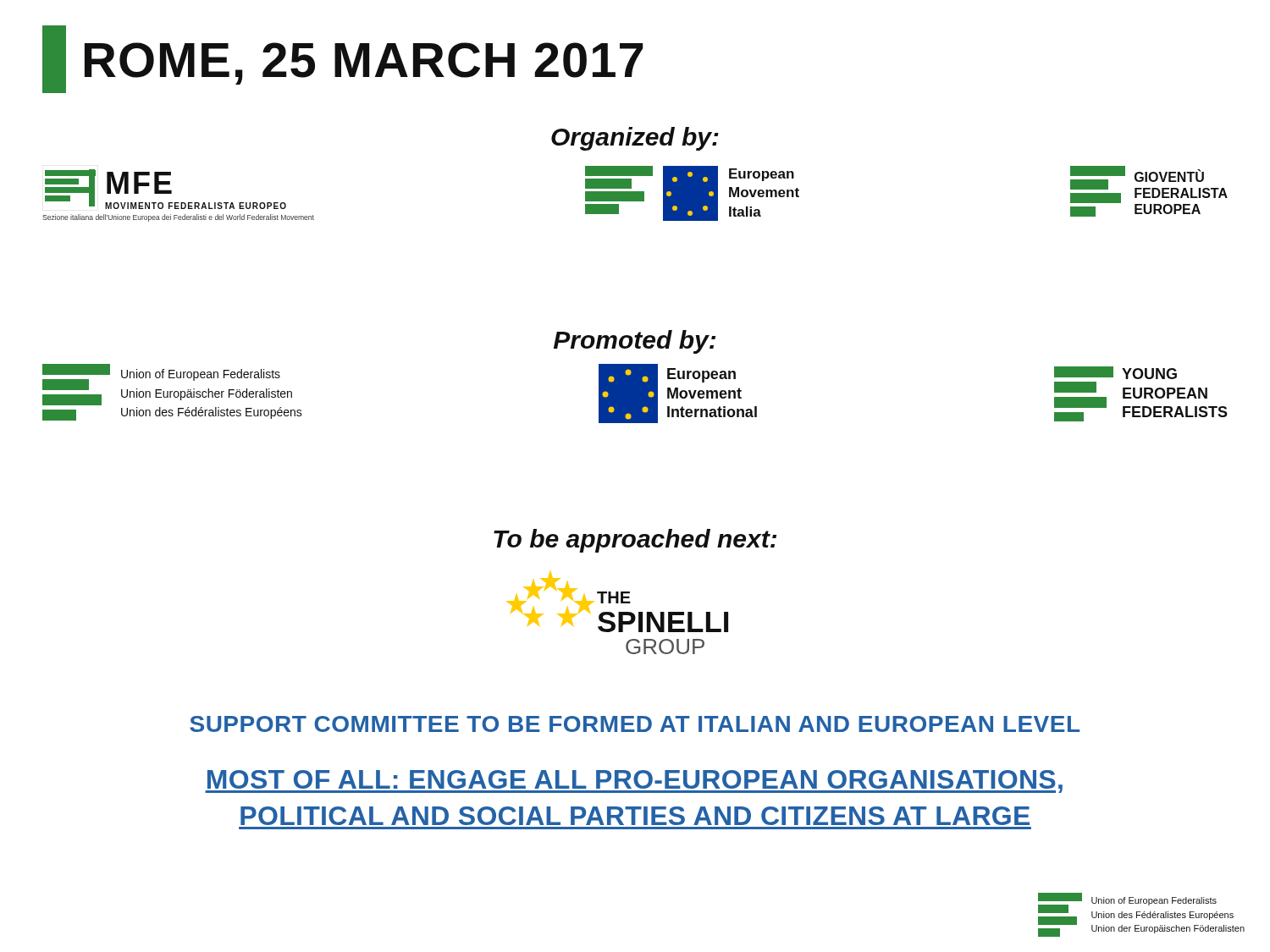Select the text that reads "Promoted by:"
1270x952 pixels.
pos(635,340)
